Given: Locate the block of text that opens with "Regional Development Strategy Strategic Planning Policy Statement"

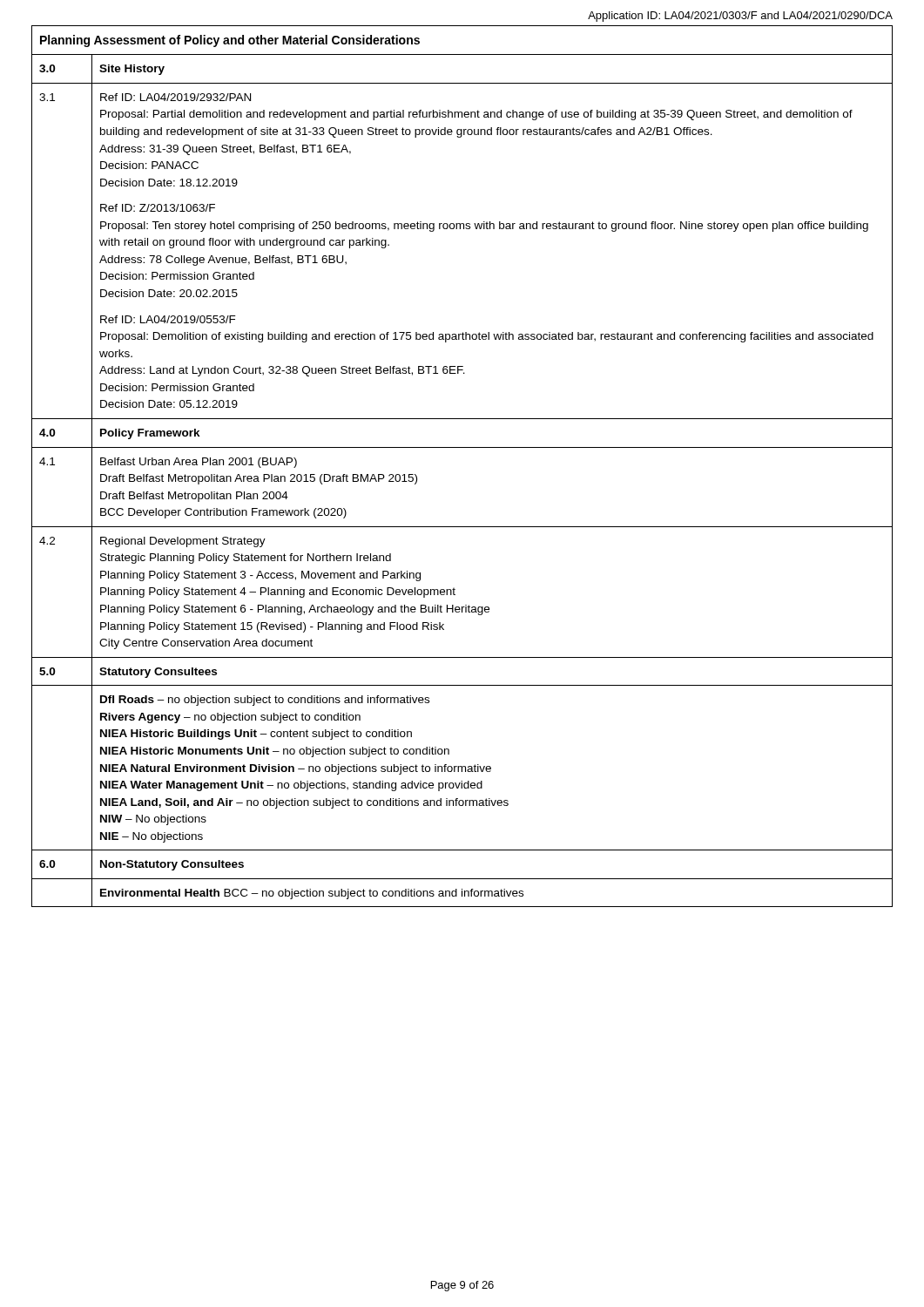Looking at the screenshot, I should [295, 592].
